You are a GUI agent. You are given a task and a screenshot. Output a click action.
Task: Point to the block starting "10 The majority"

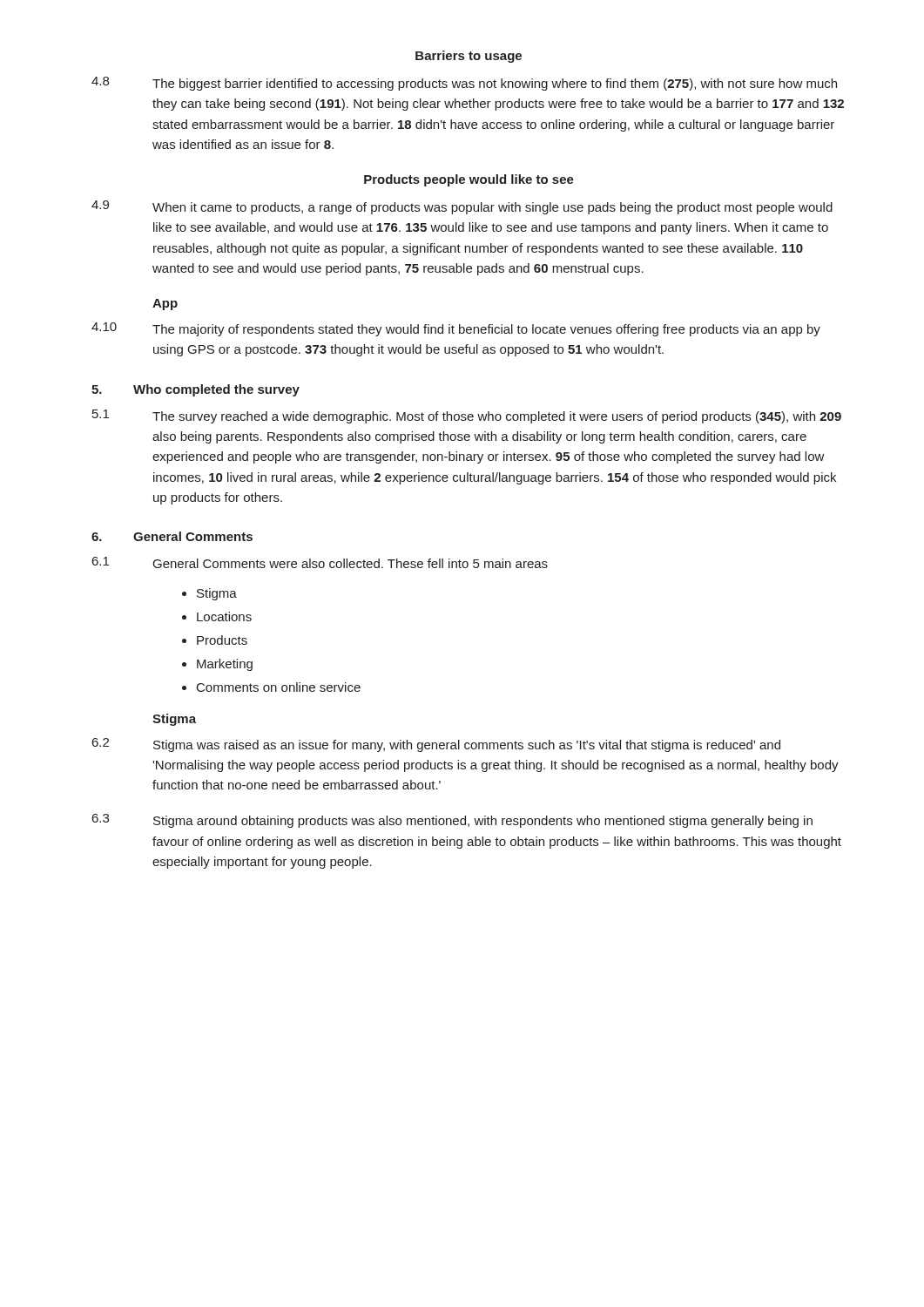(x=469, y=339)
